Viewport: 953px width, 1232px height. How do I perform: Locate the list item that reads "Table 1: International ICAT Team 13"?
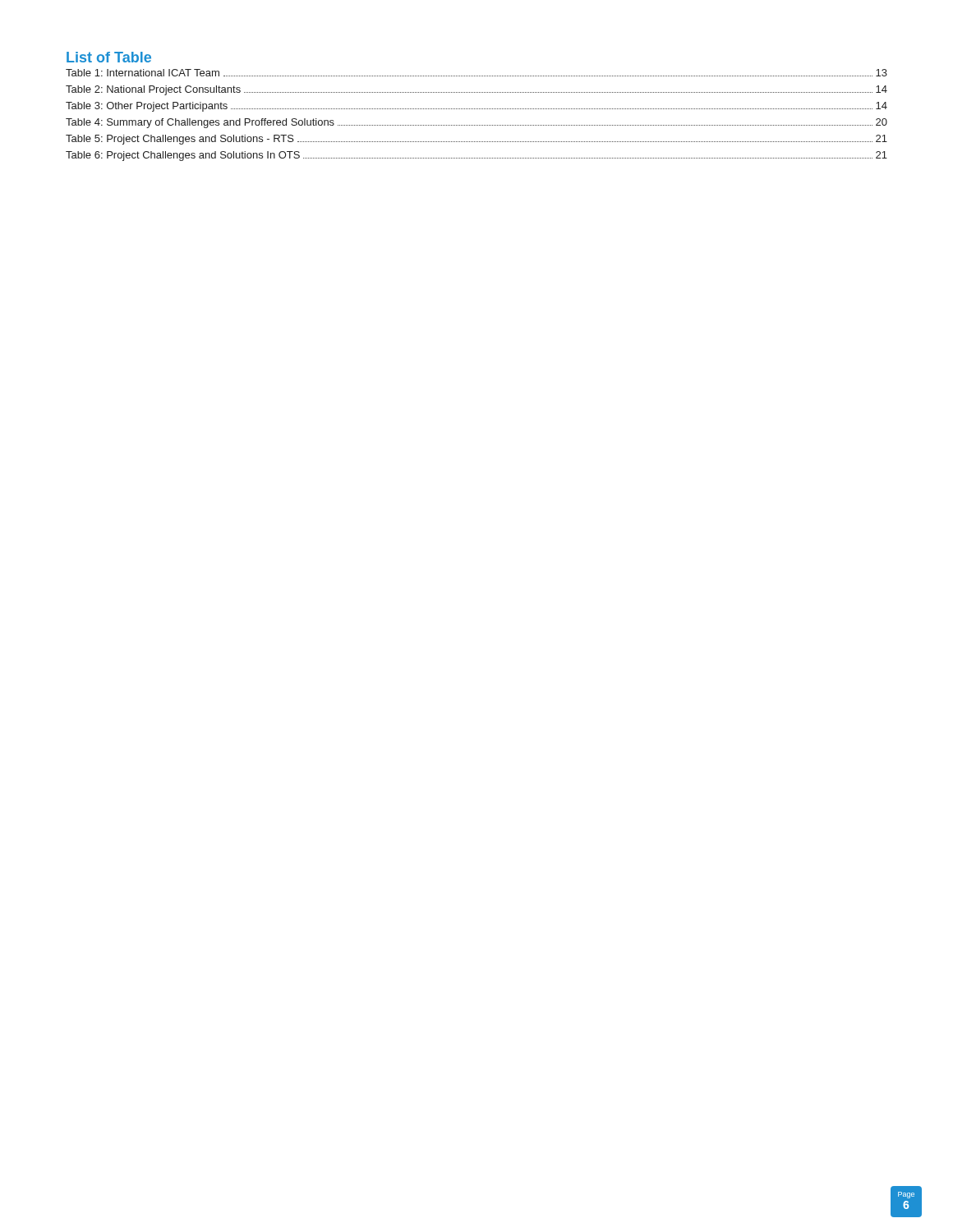476,73
